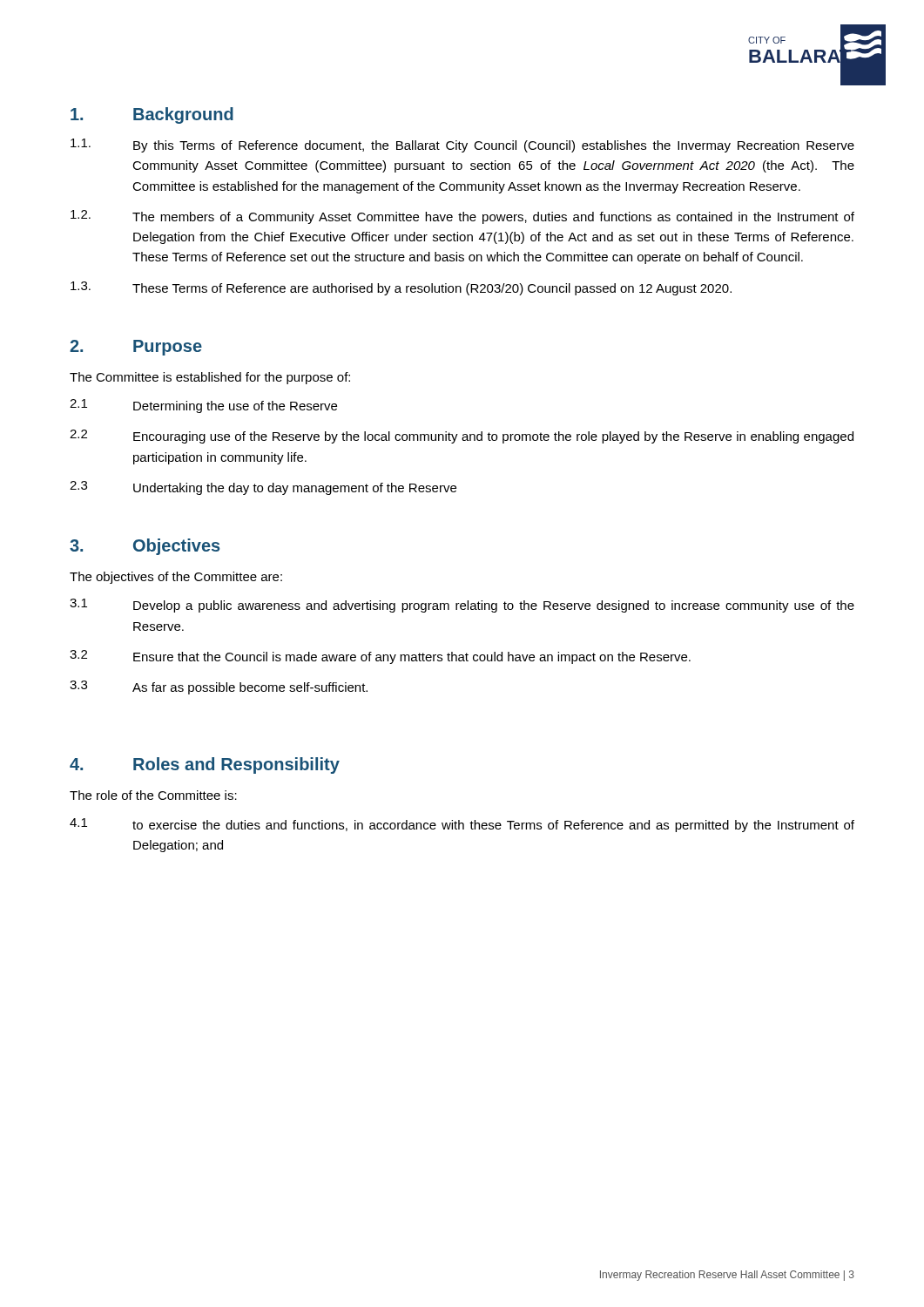924x1307 pixels.
Task: Locate the region starting "2. Purpose"
Action: click(136, 346)
